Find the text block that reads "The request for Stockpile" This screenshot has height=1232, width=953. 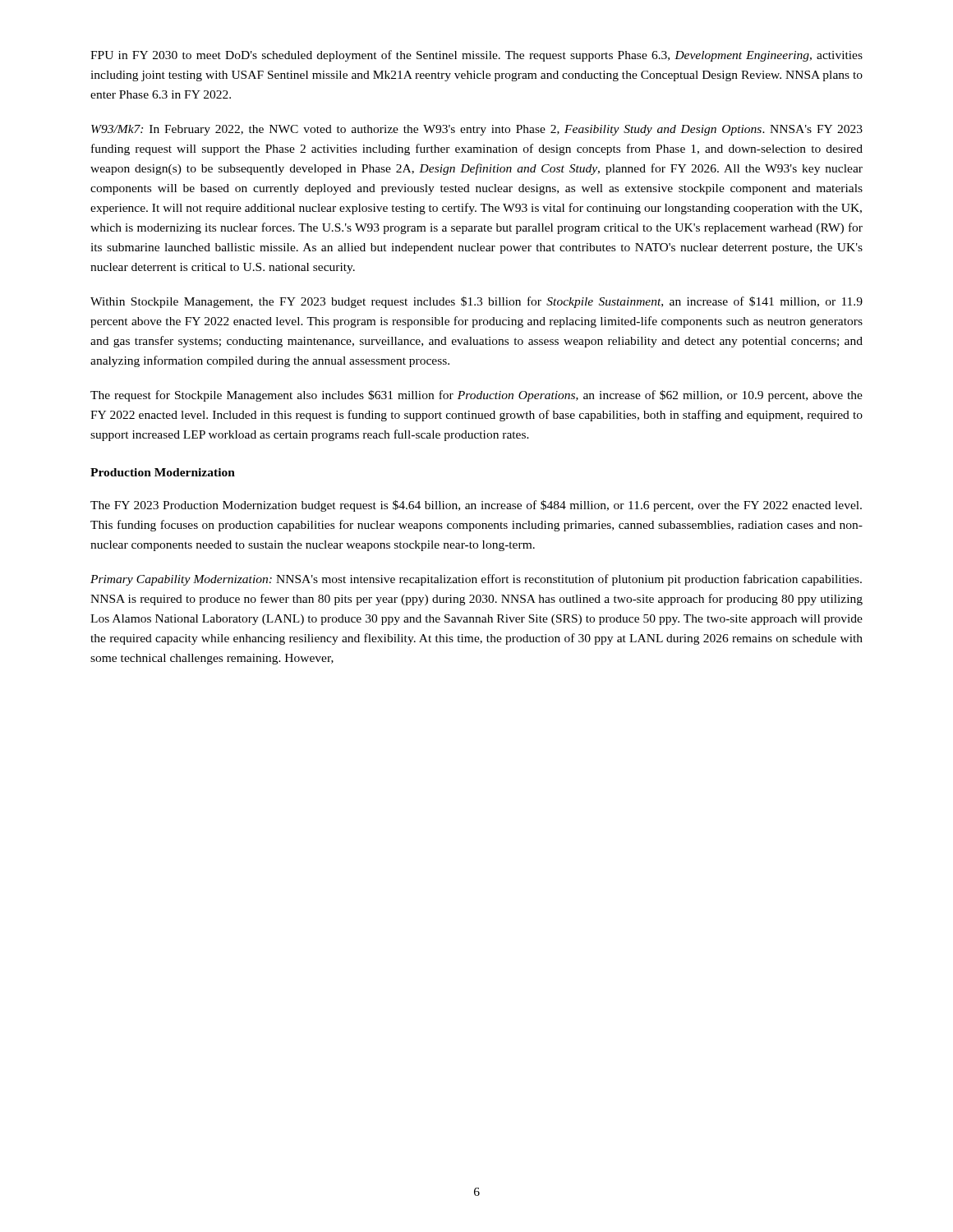pos(476,415)
